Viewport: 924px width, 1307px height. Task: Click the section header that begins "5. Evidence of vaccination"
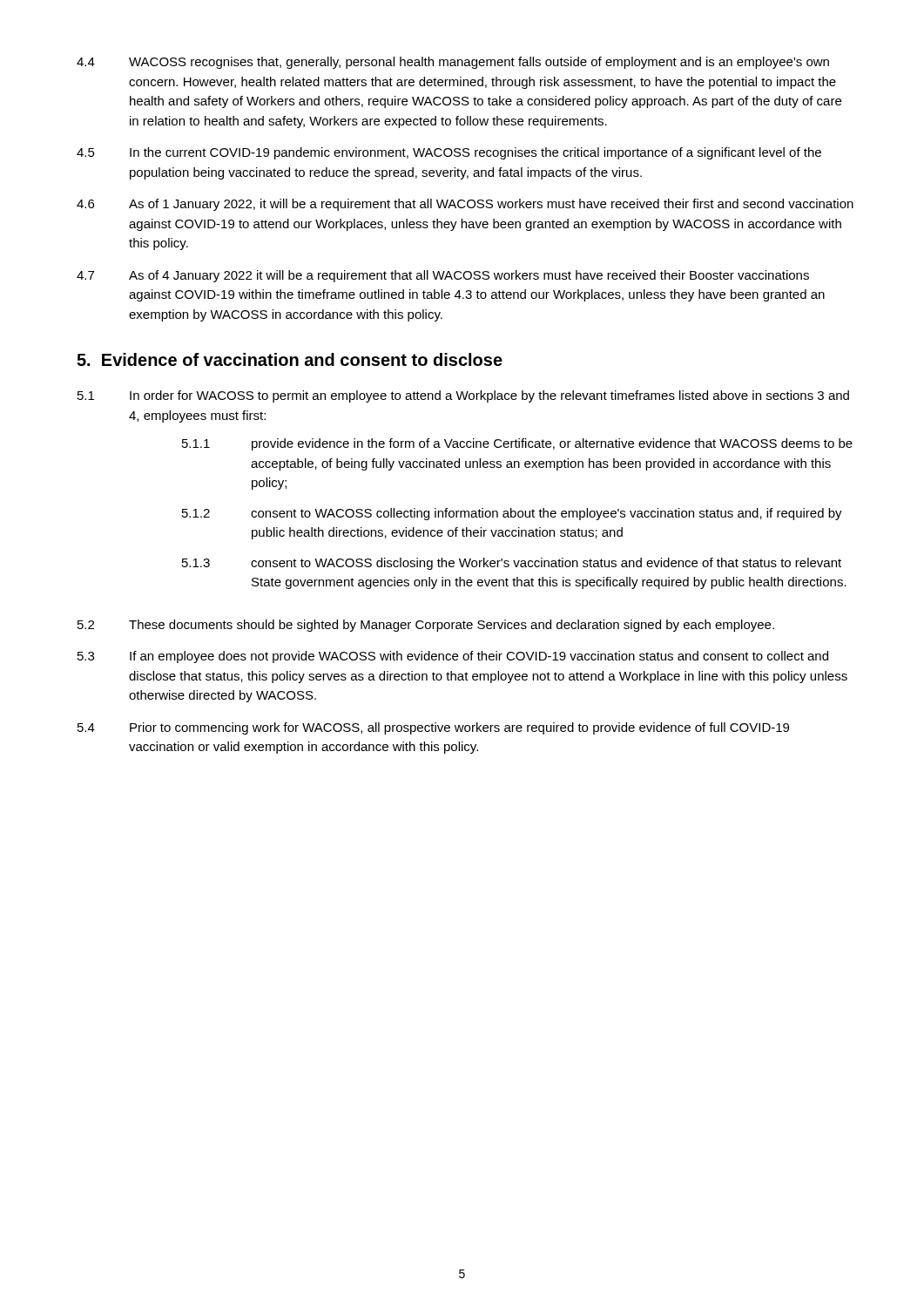[290, 360]
